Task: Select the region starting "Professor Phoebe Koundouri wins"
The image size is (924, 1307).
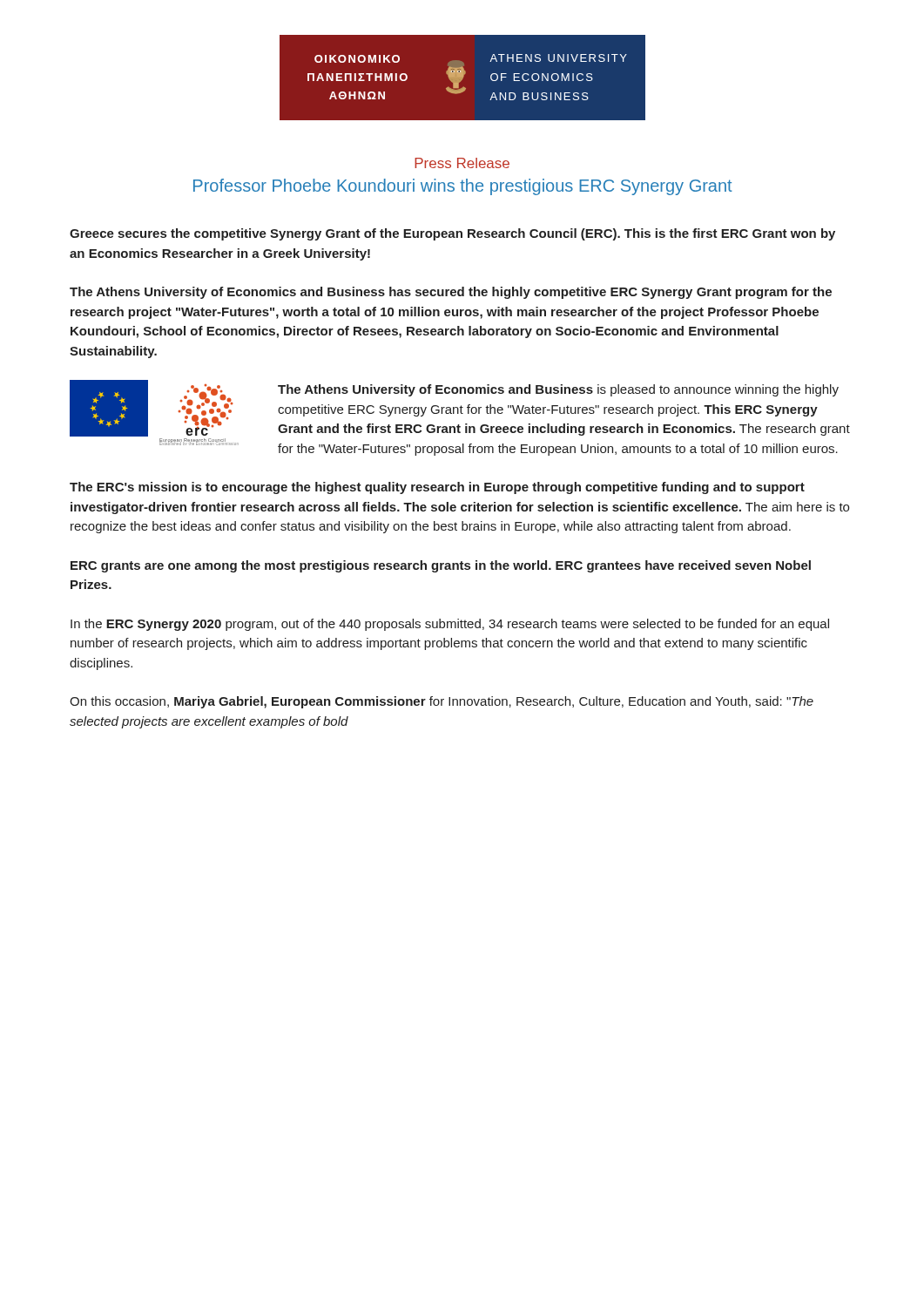Action: [462, 186]
